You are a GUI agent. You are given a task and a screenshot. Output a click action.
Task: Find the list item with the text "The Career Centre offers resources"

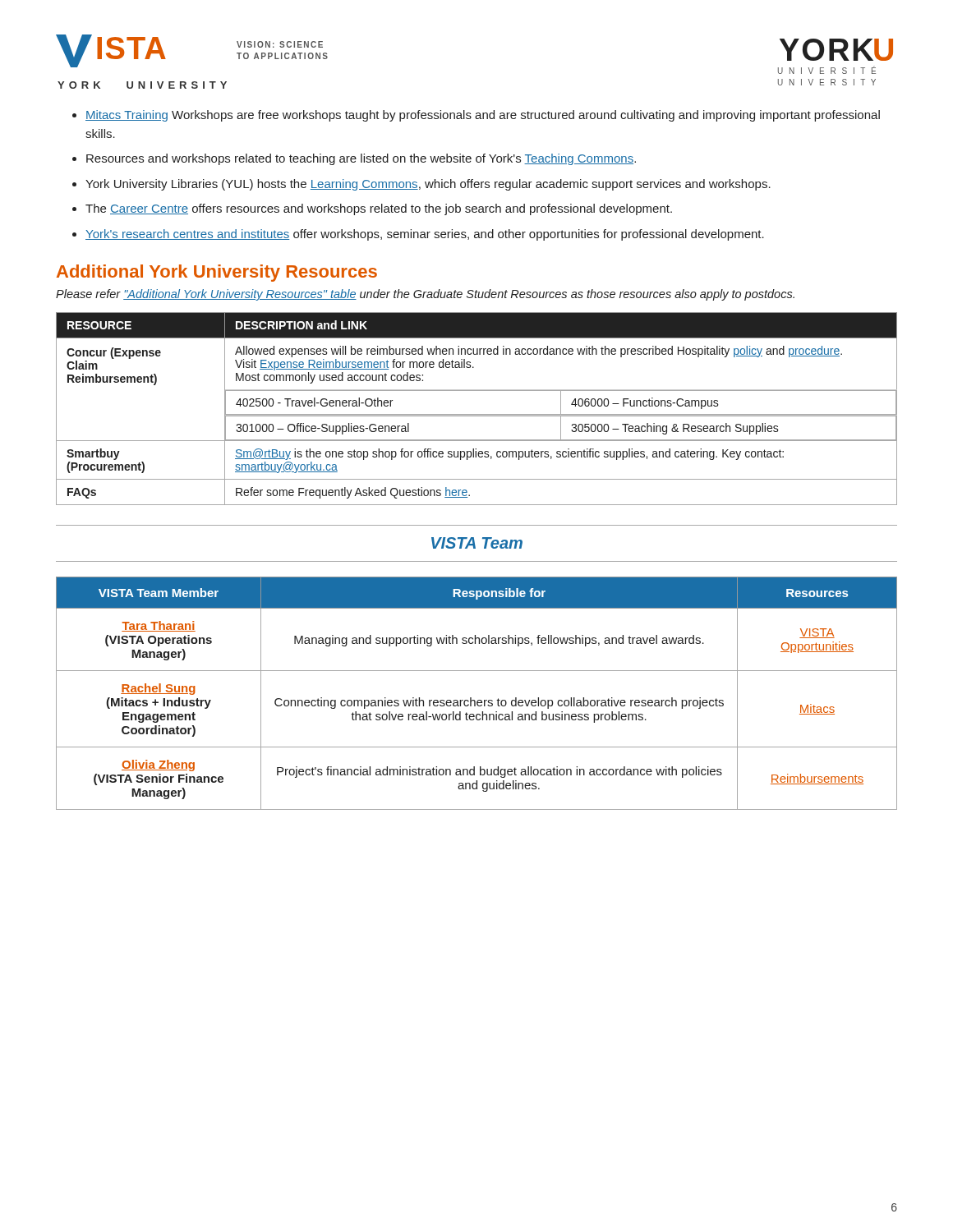(x=379, y=208)
